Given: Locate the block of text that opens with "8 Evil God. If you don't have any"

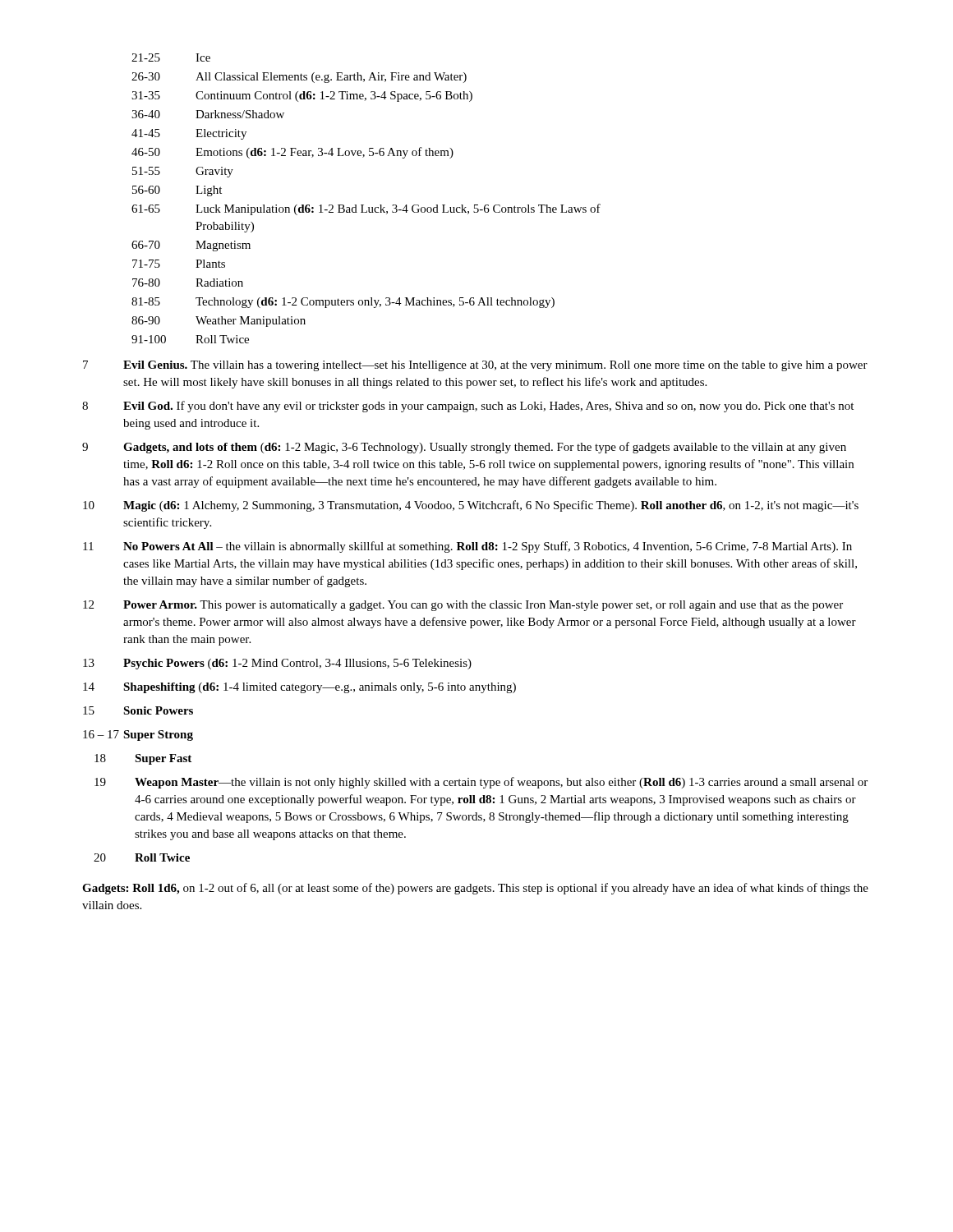Looking at the screenshot, I should (x=476, y=415).
